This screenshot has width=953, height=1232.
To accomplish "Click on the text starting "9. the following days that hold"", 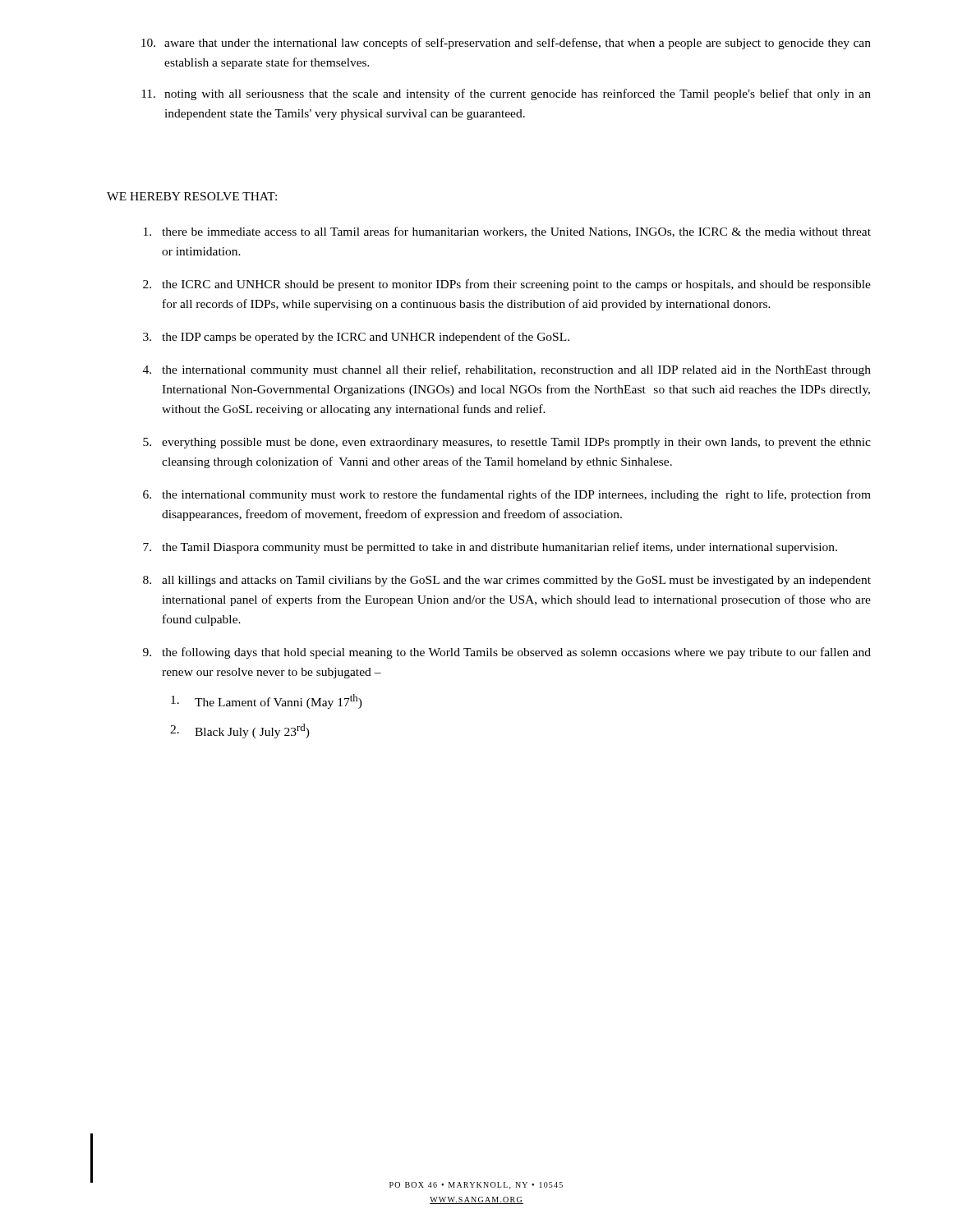I will (507, 653).
